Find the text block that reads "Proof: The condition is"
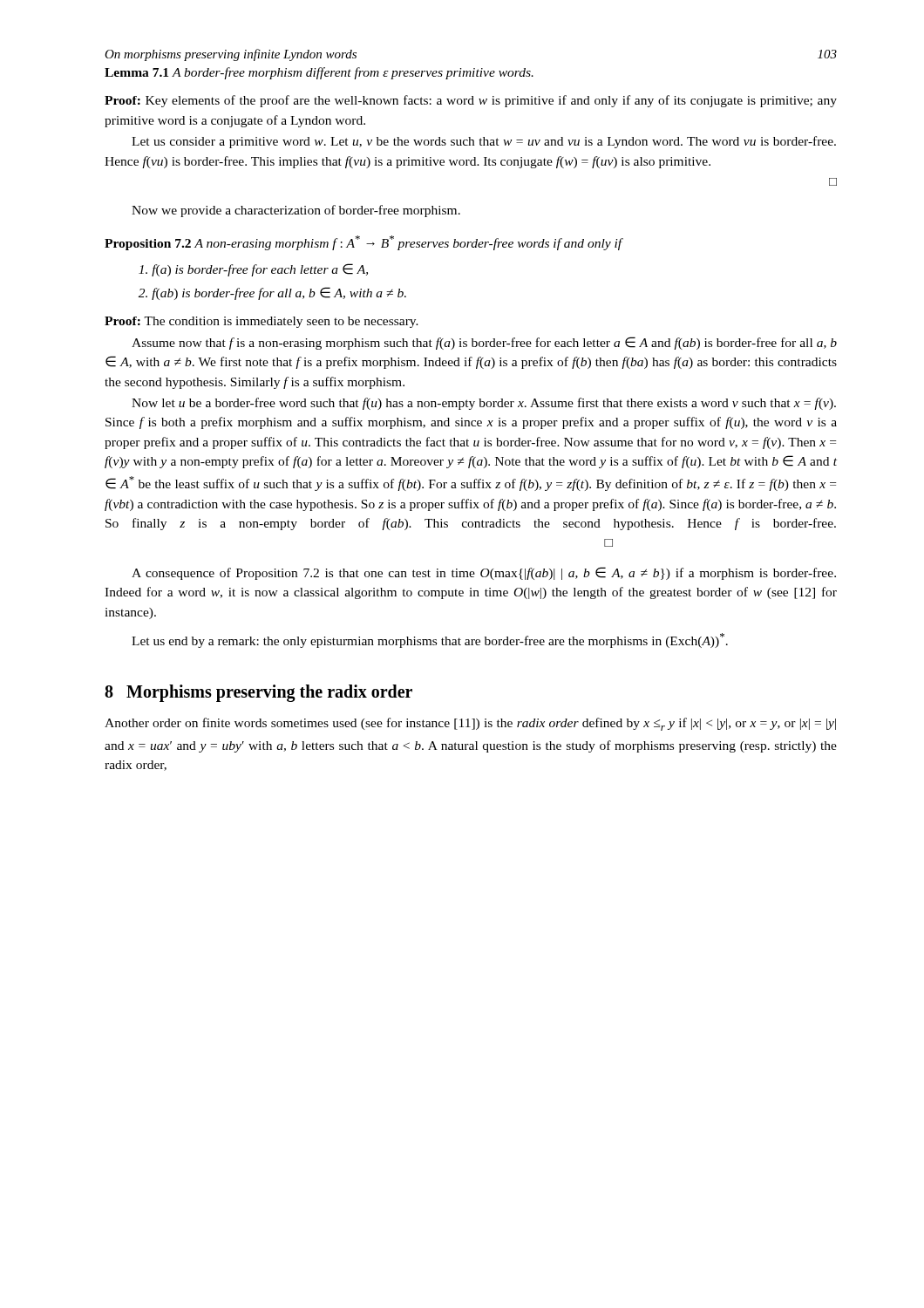Image resolution: width=924 pixels, height=1308 pixels. tap(262, 321)
